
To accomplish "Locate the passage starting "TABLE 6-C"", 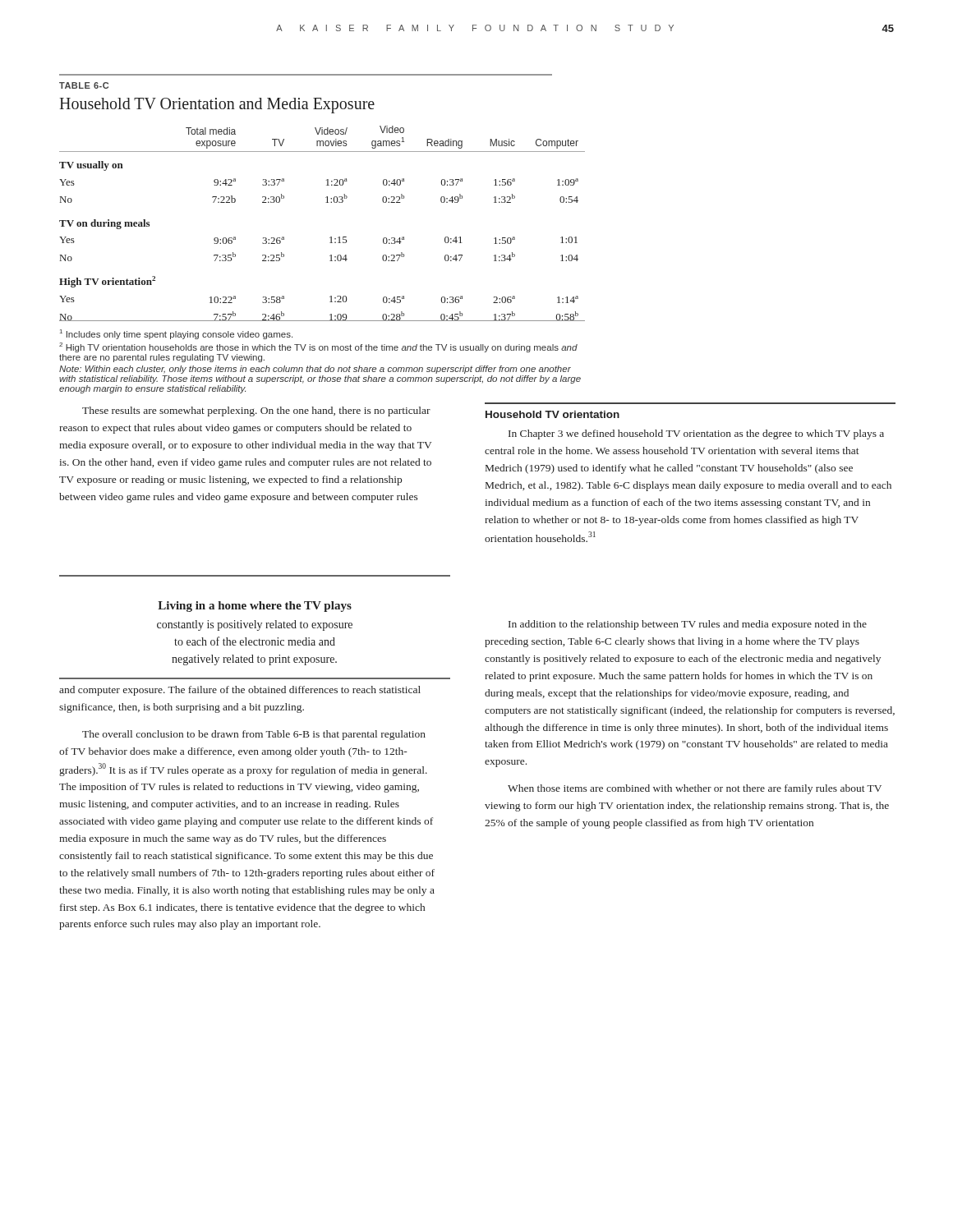I will click(x=84, y=85).
